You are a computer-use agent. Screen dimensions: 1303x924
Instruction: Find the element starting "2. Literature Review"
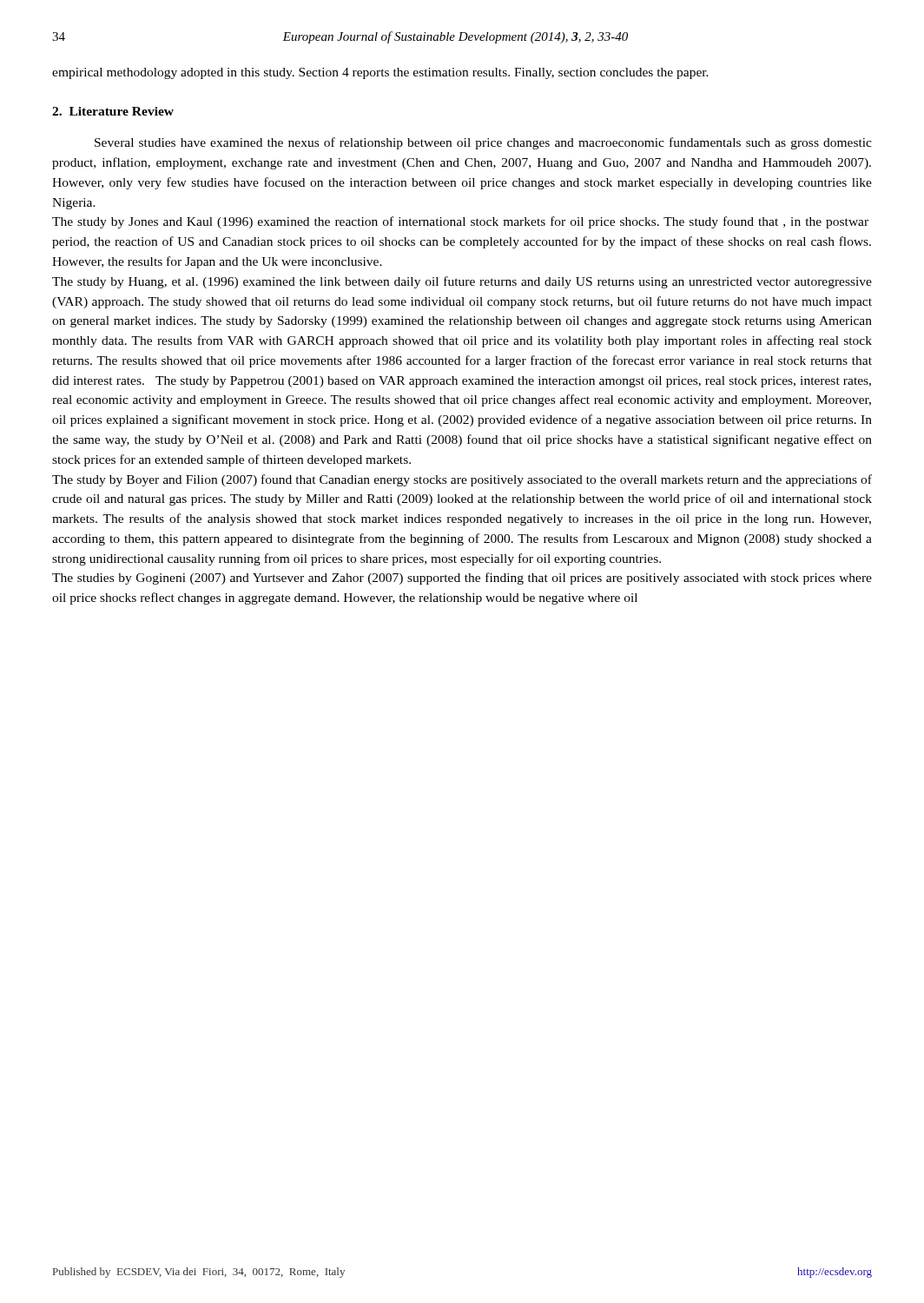[x=113, y=111]
